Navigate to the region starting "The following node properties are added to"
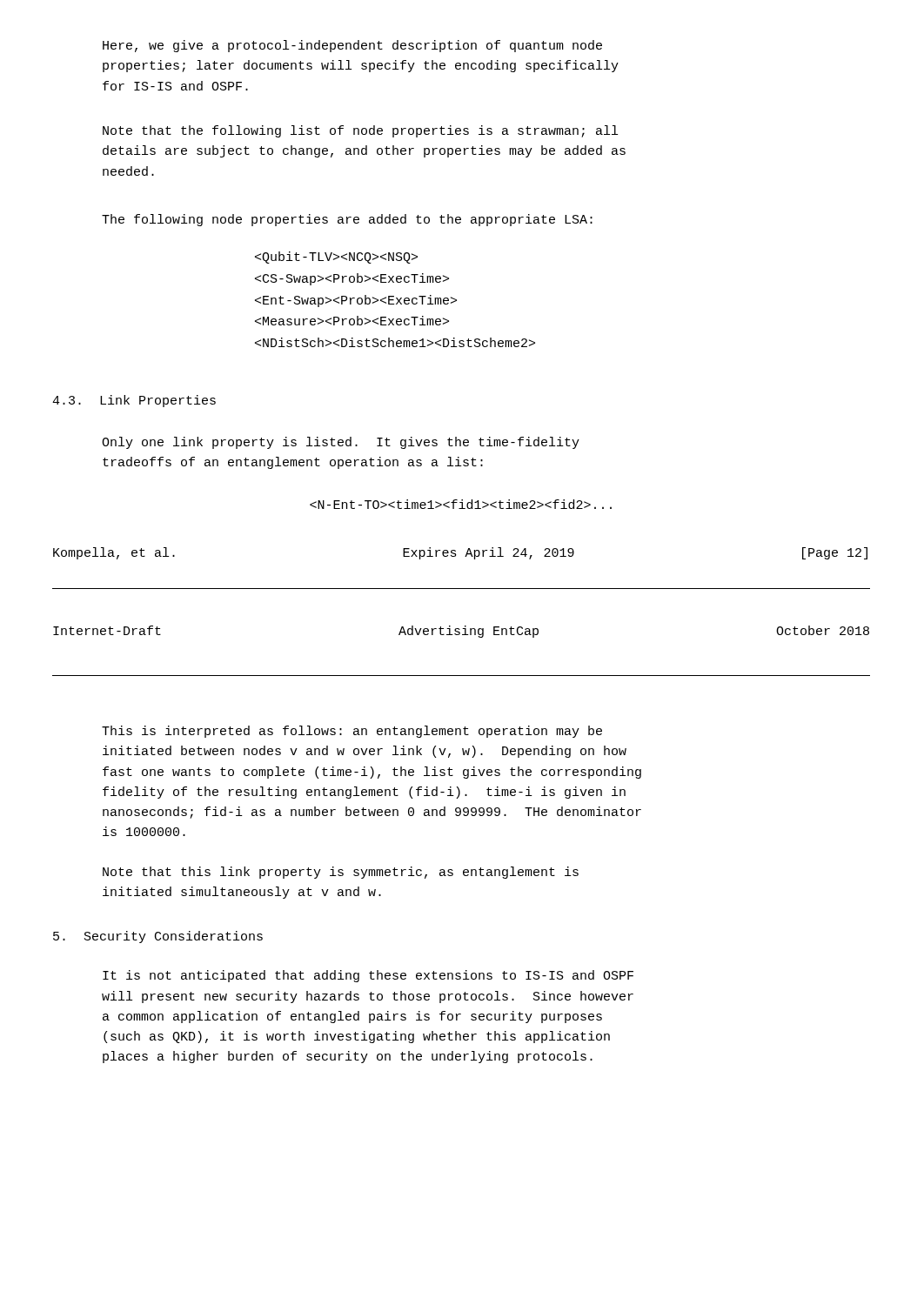 pos(337,221)
